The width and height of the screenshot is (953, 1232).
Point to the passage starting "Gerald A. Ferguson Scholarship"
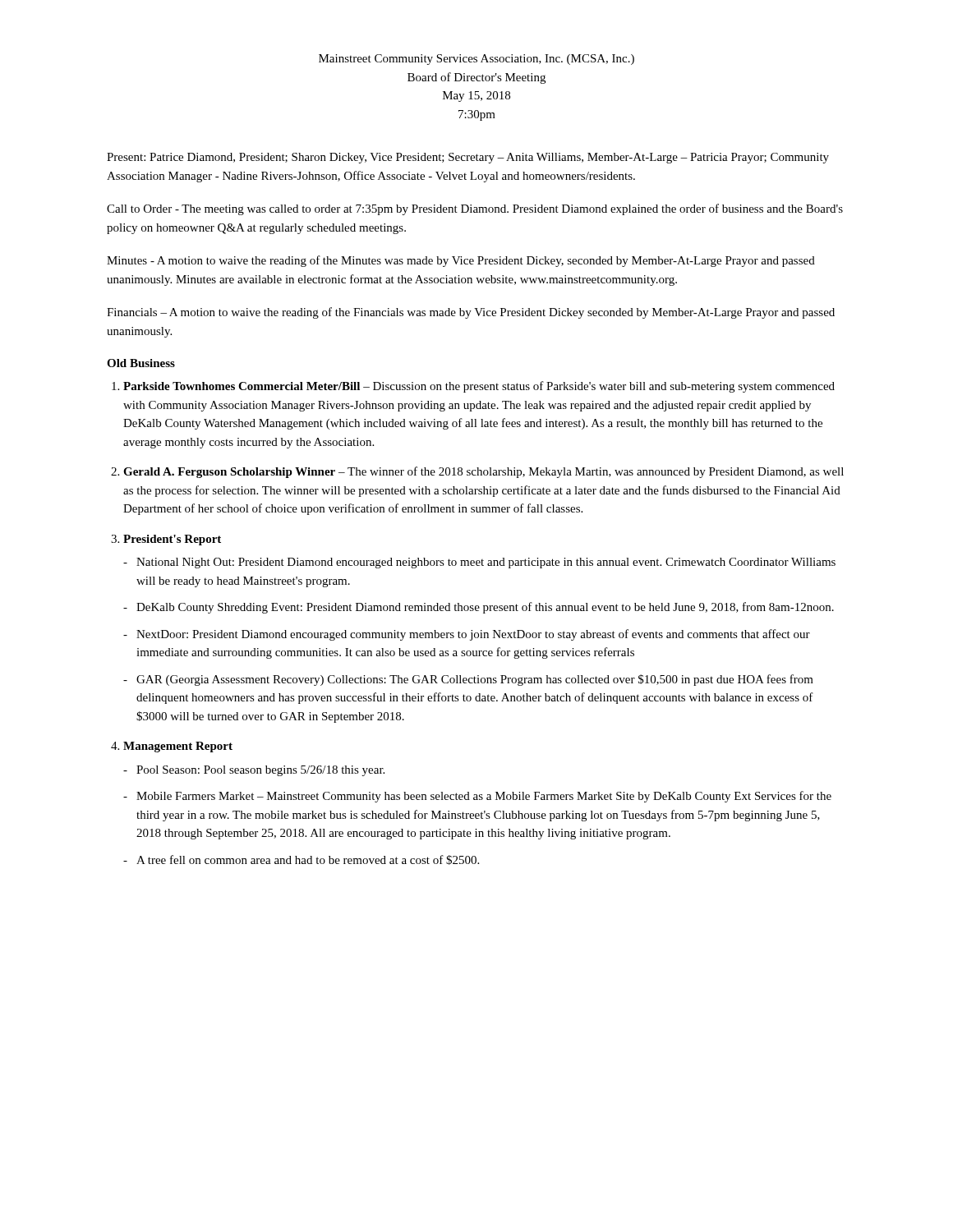(484, 490)
